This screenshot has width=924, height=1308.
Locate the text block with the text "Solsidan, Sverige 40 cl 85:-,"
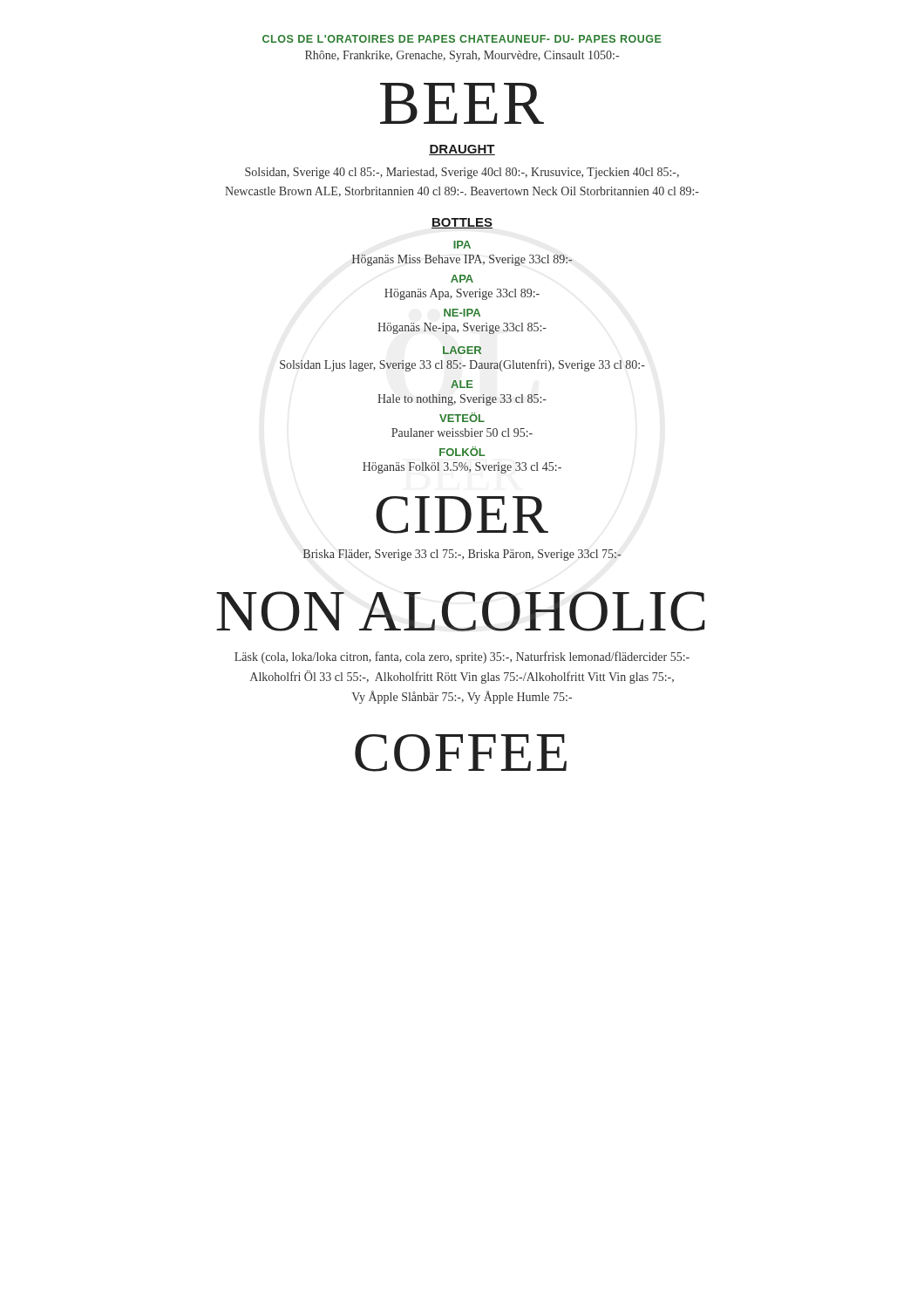click(462, 182)
